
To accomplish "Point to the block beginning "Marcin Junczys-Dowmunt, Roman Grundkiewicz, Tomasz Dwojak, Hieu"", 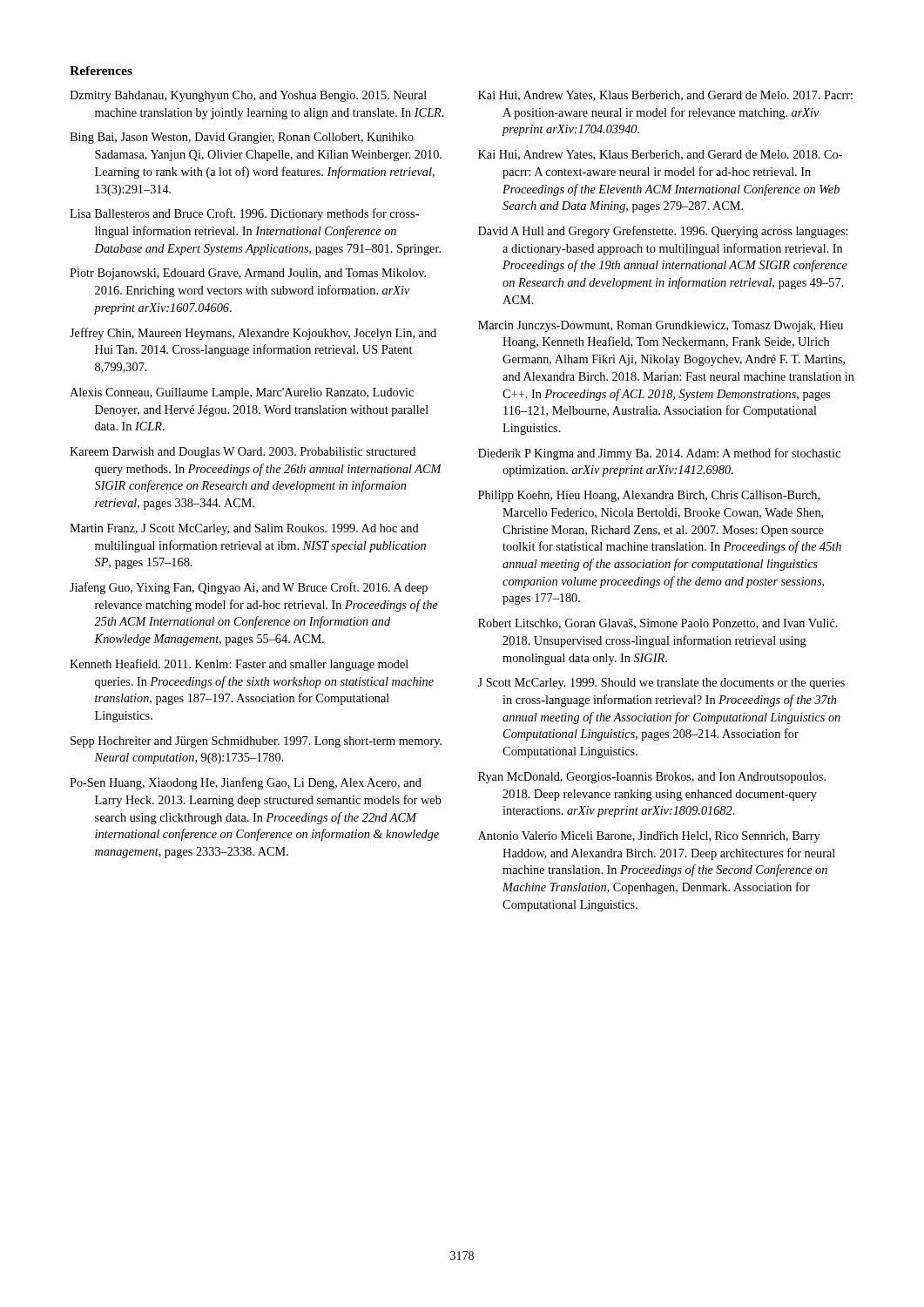I will pos(666,376).
